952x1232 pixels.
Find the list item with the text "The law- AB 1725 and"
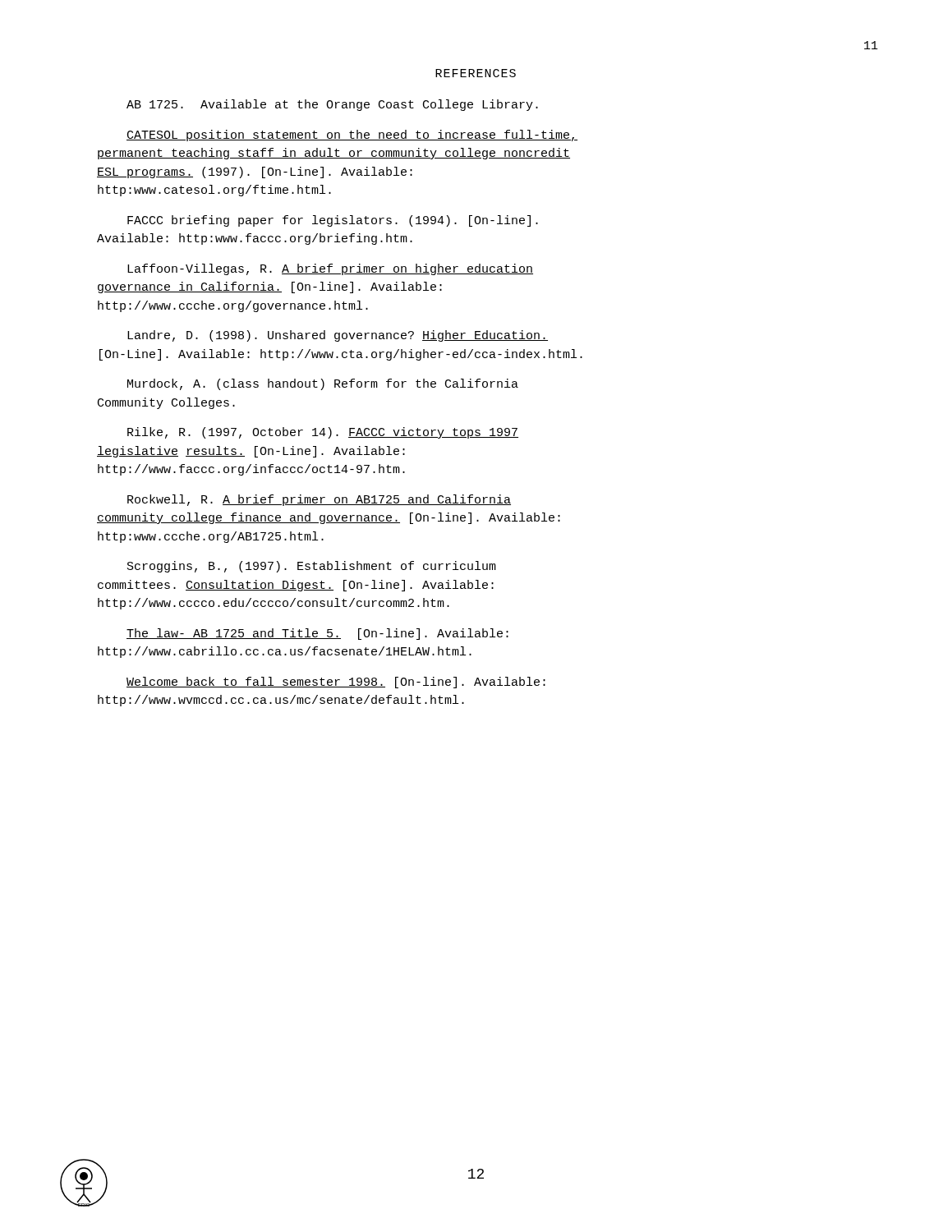pyautogui.click(x=304, y=643)
